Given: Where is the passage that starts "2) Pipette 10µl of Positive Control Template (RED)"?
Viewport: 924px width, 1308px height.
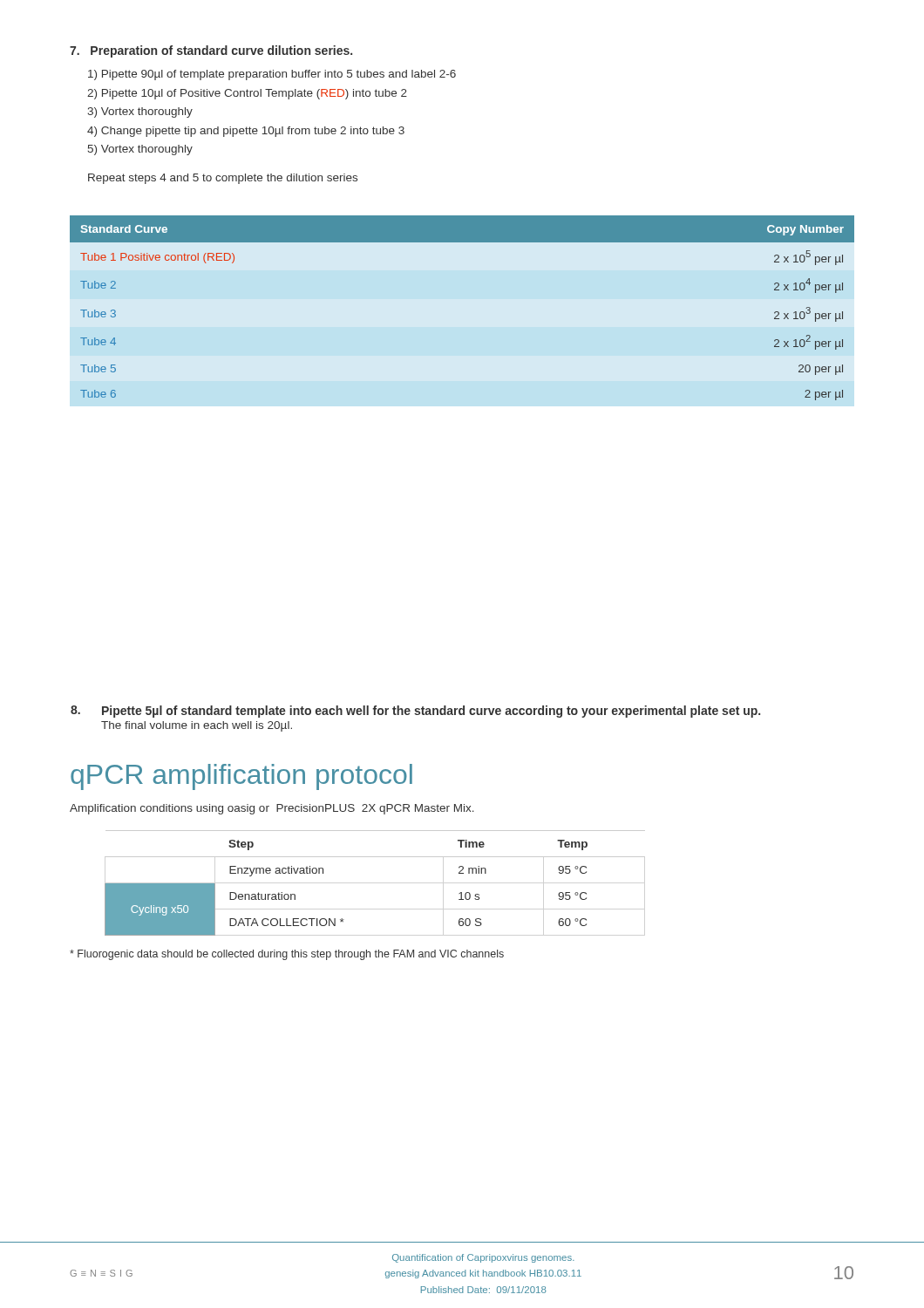Looking at the screenshot, I should pyautogui.click(x=247, y=92).
